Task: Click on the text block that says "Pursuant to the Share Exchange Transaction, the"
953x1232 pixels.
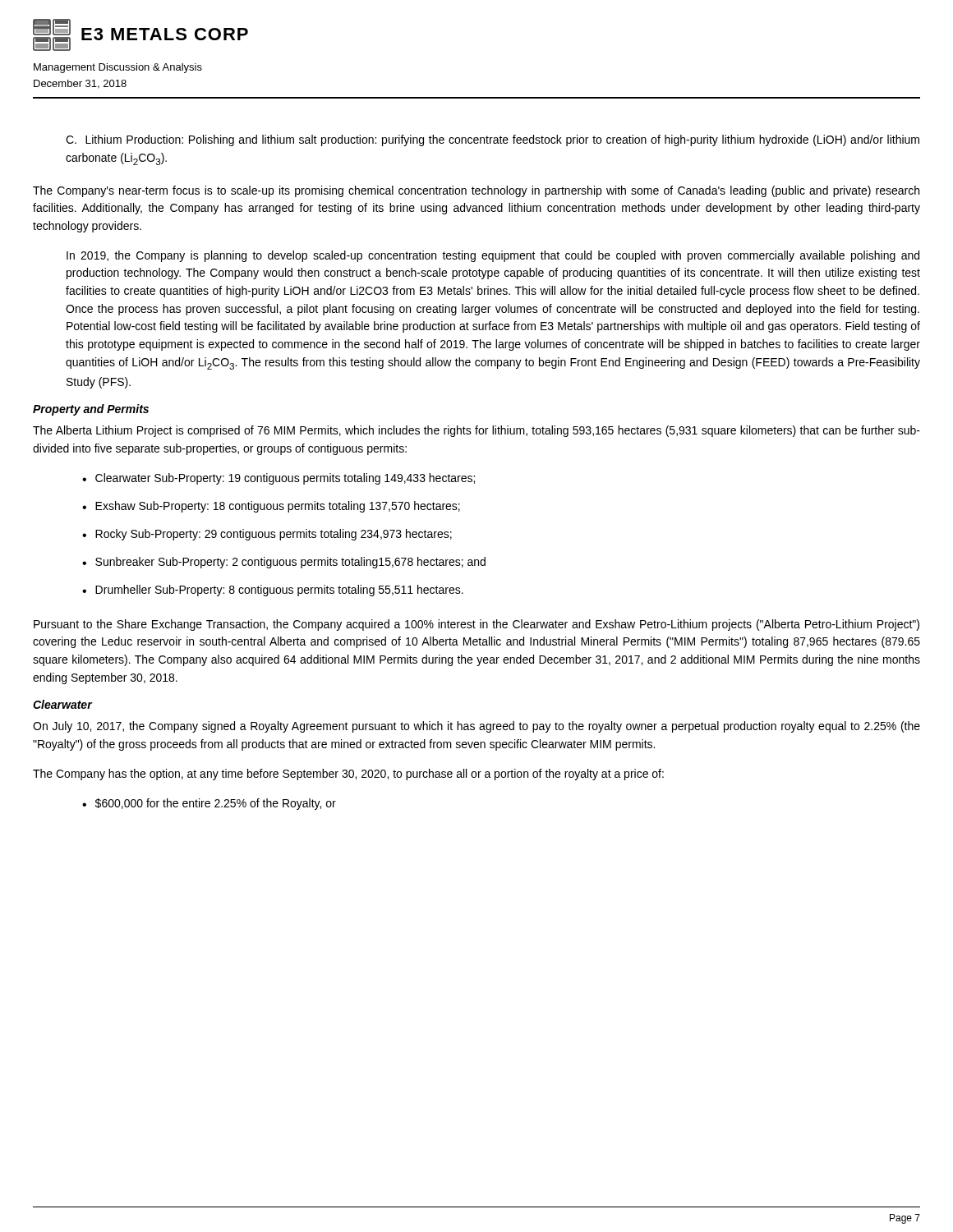Action: point(476,651)
